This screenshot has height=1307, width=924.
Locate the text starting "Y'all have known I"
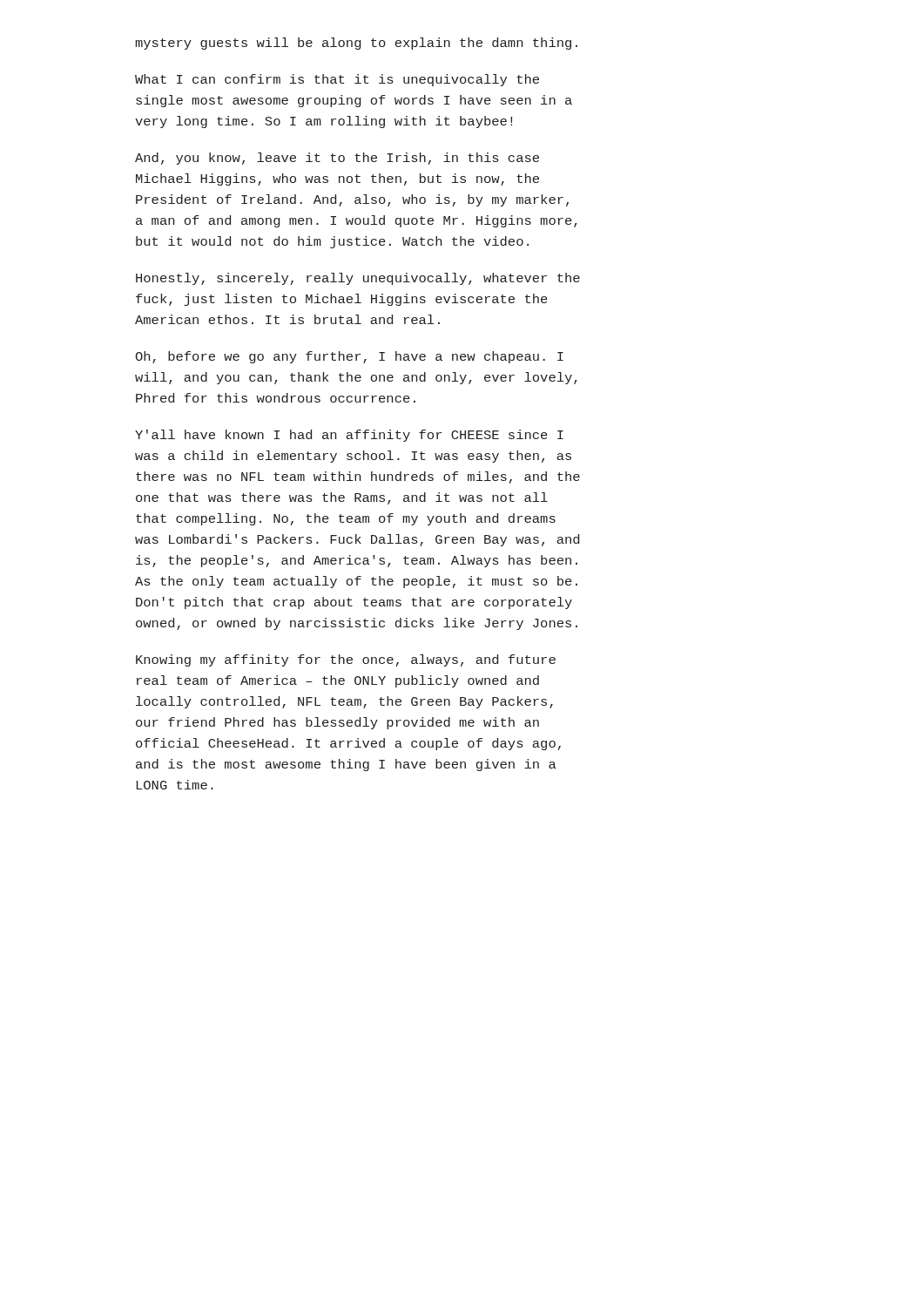pyautogui.click(x=358, y=530)
